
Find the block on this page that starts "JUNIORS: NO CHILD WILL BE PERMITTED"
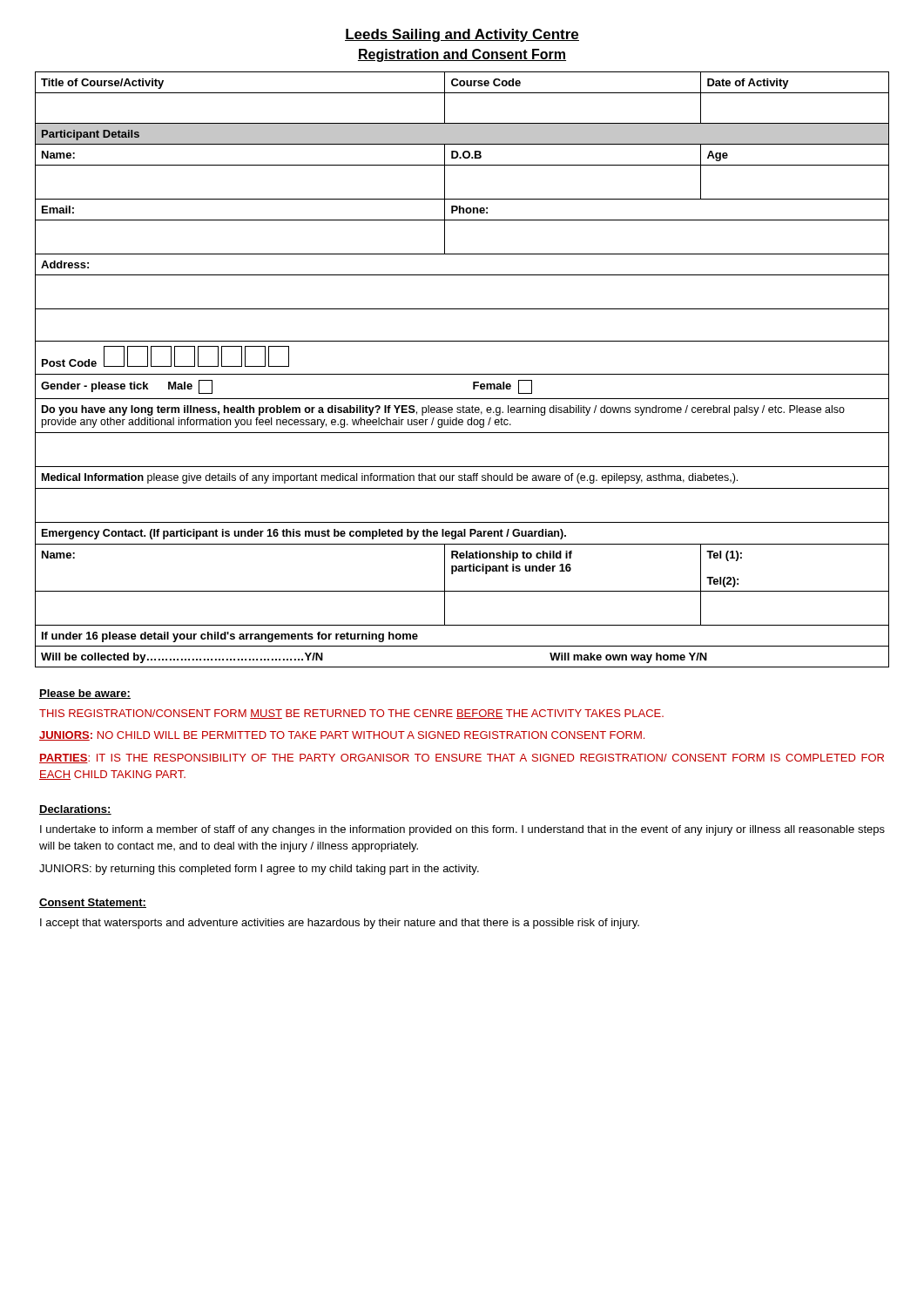click(x=342, y=735)
